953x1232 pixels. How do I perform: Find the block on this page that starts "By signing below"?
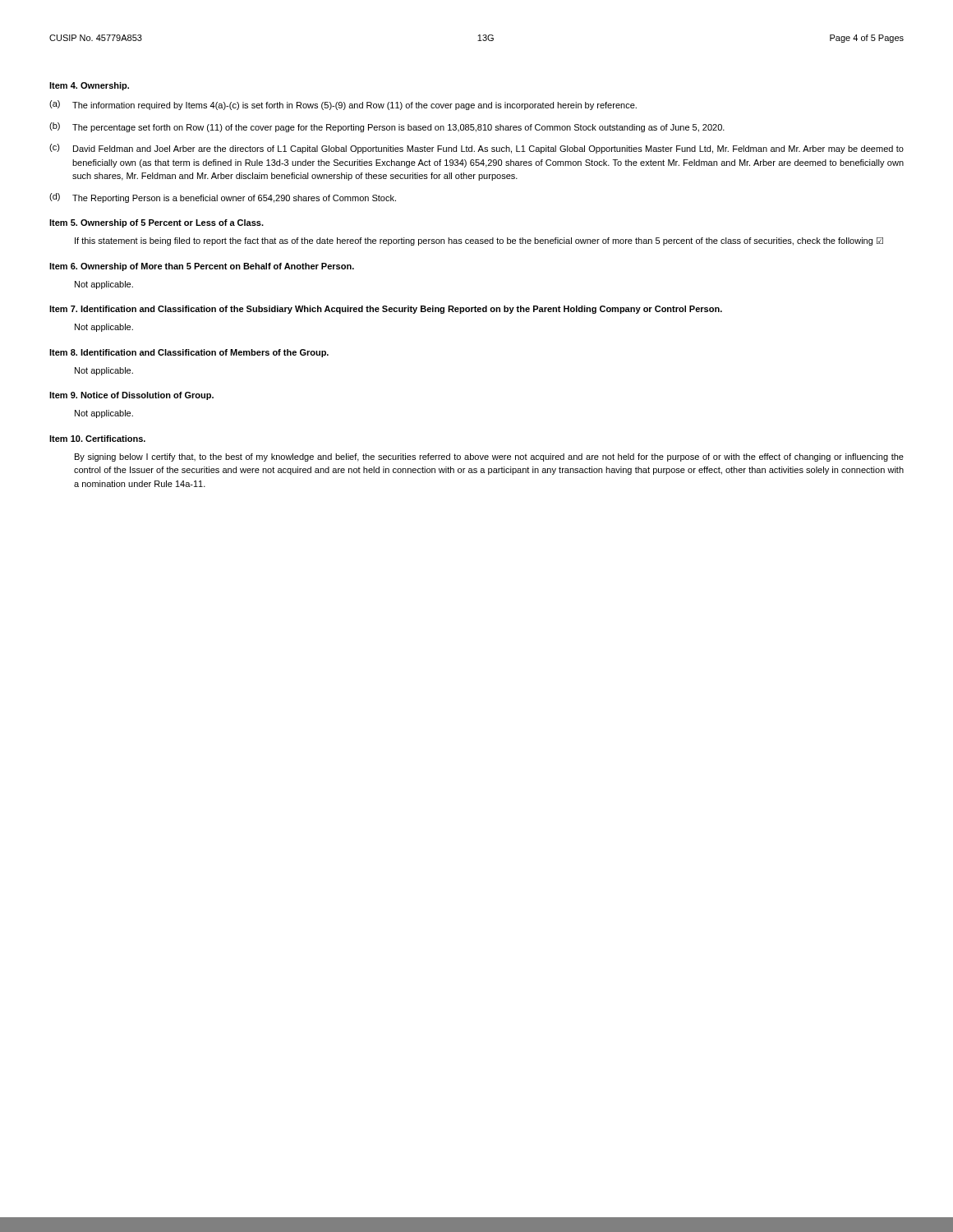coord(489,470)
